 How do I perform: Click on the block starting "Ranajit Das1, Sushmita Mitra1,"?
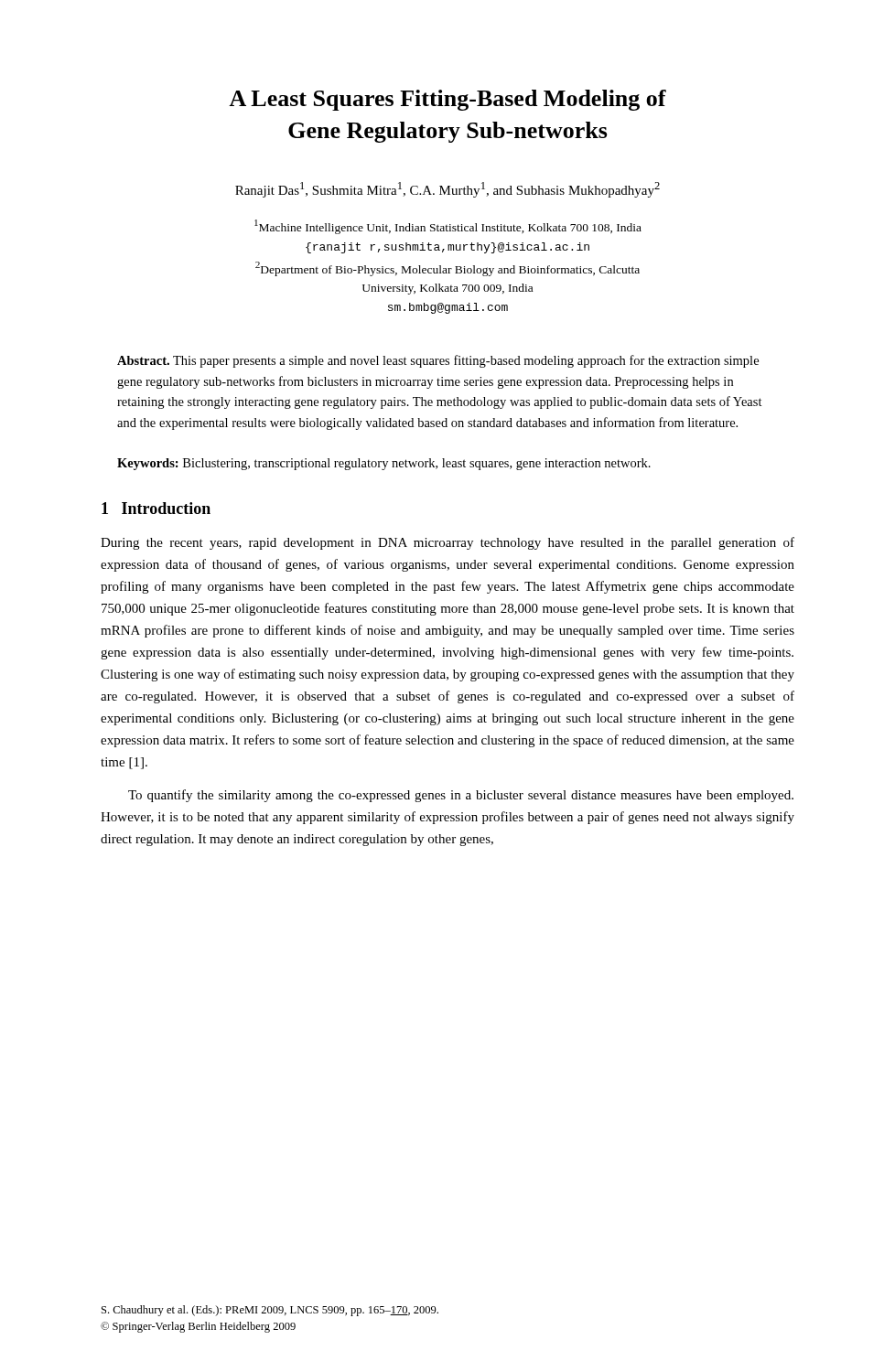click(448, 189)
